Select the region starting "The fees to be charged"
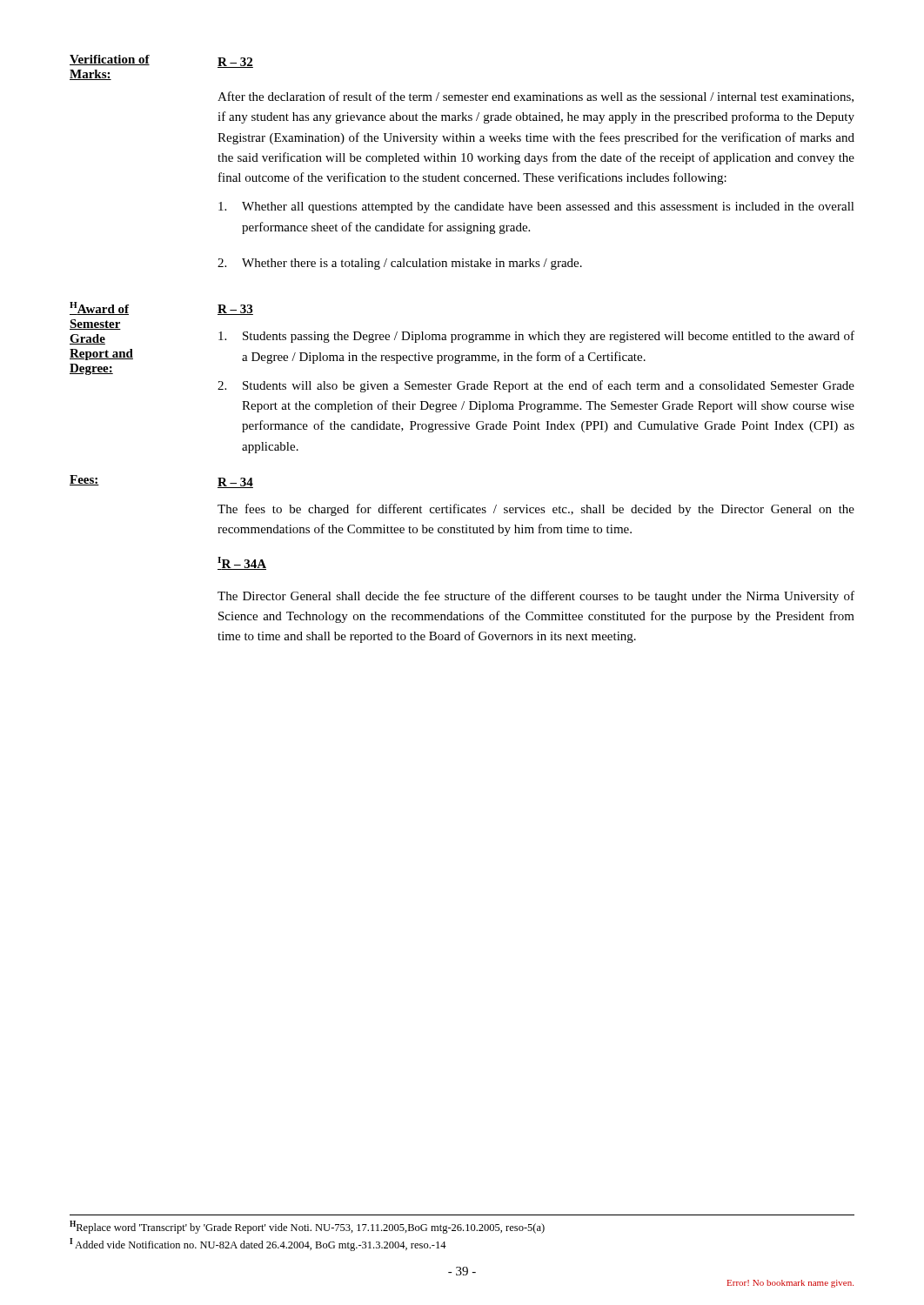924x1305 pixels. point(536,519)
